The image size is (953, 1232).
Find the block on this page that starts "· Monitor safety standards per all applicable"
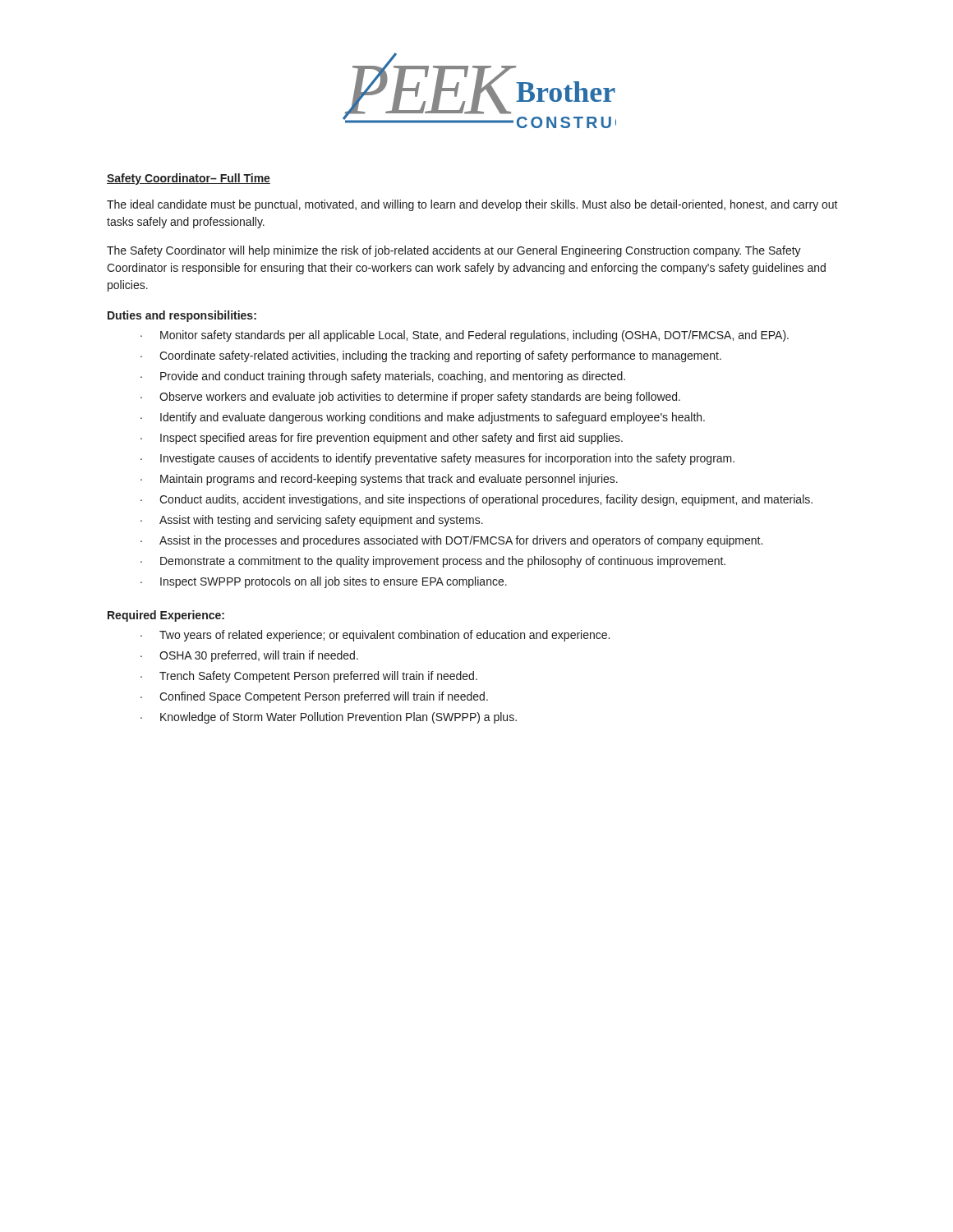coord(493,335)
